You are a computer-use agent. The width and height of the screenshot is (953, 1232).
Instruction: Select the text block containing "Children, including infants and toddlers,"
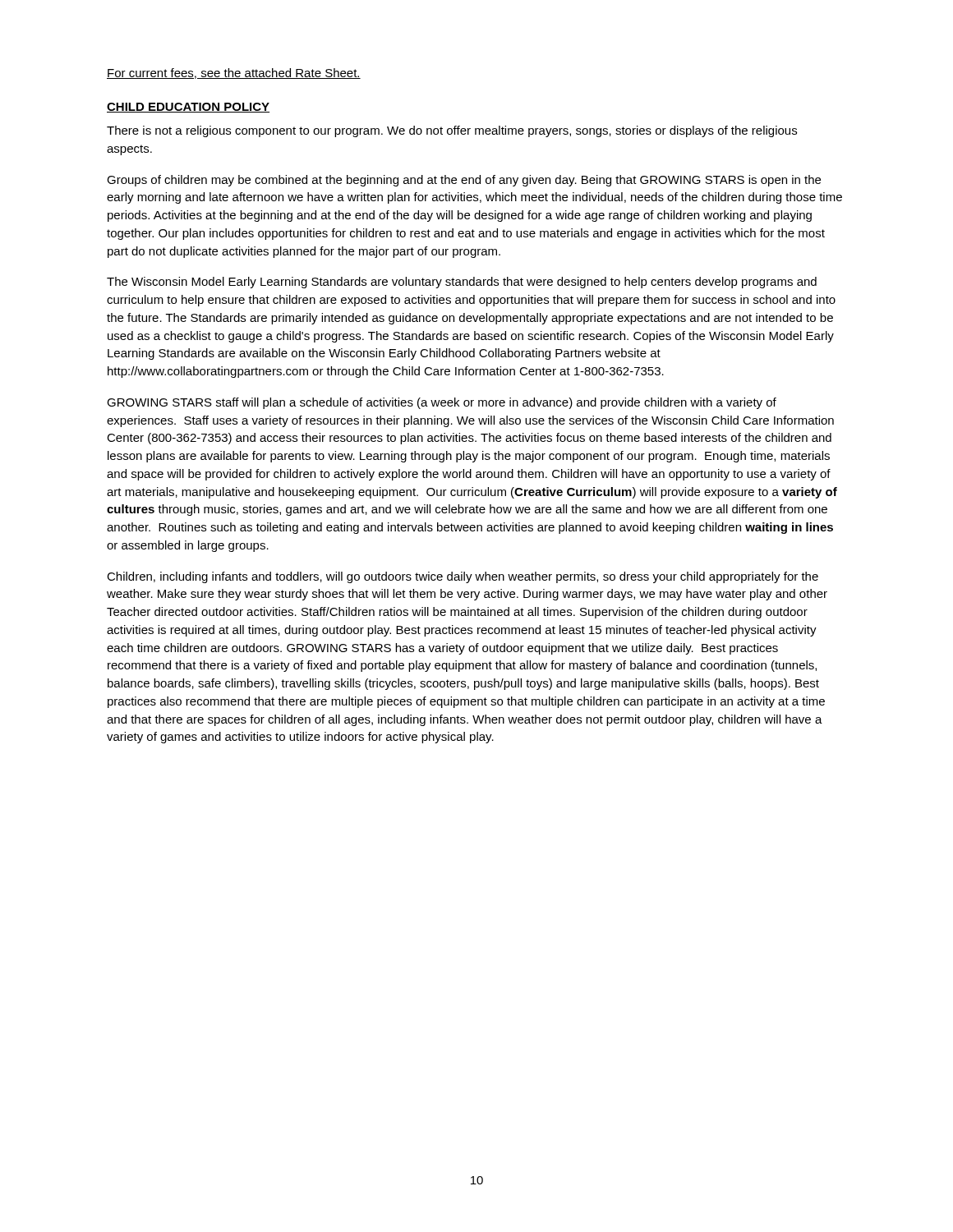467,656
